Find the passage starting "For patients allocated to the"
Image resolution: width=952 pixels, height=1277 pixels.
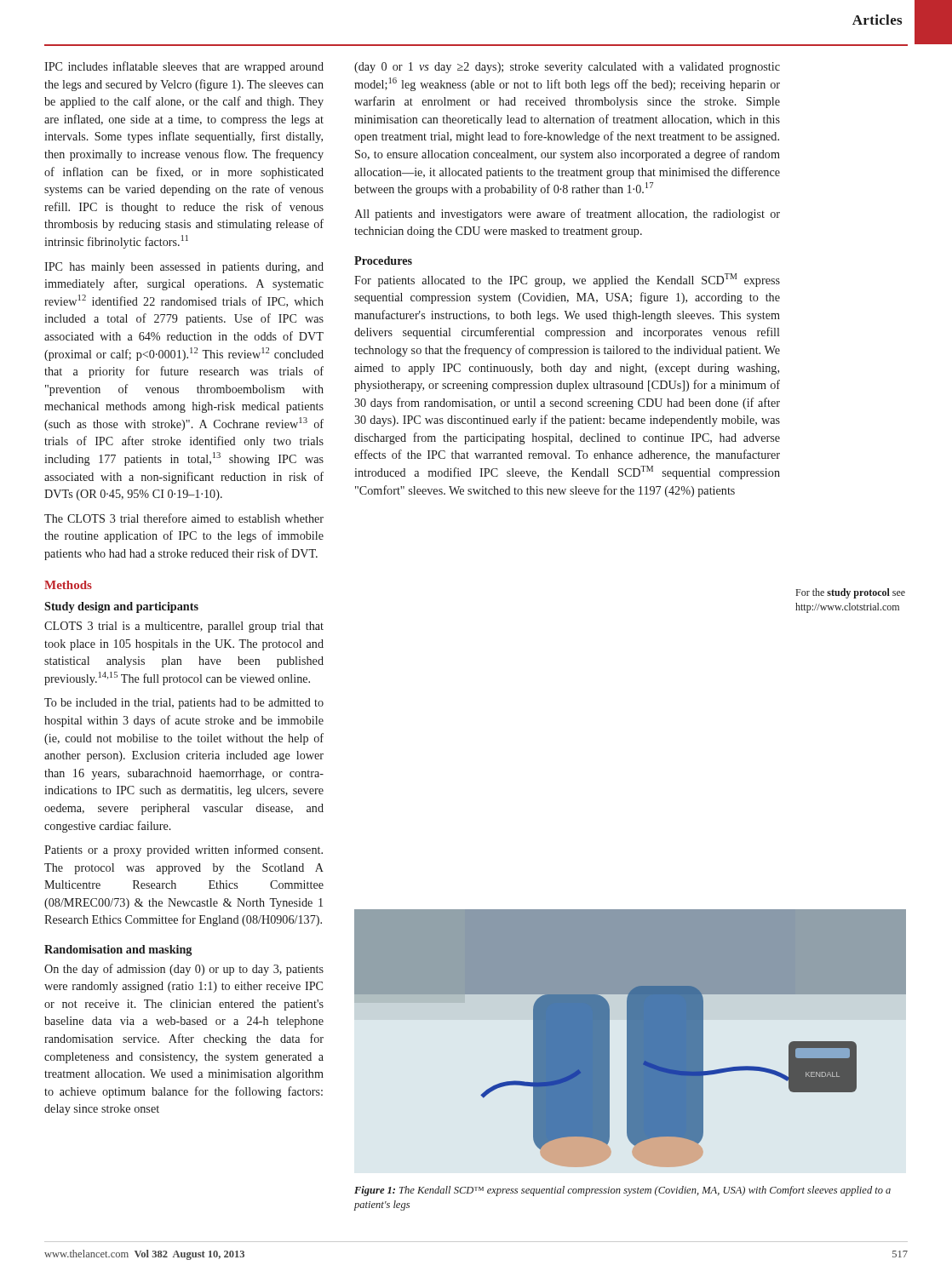pyautogui.click(x=567, y=385)
